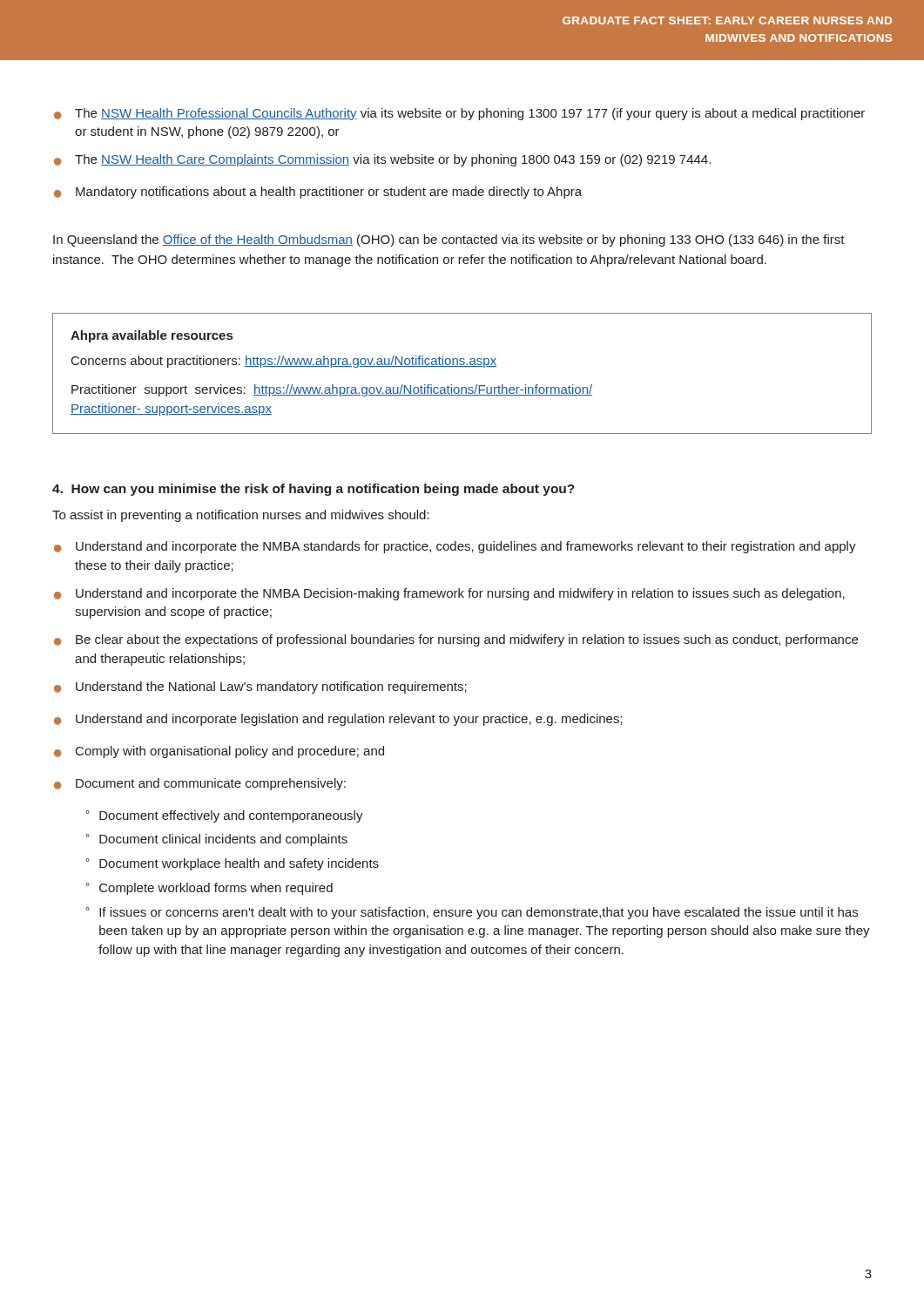This screenshot has height=1307, width=924.
Task: Find the text starting "● Comply with organisational policy"
Action: click(219, 753)
